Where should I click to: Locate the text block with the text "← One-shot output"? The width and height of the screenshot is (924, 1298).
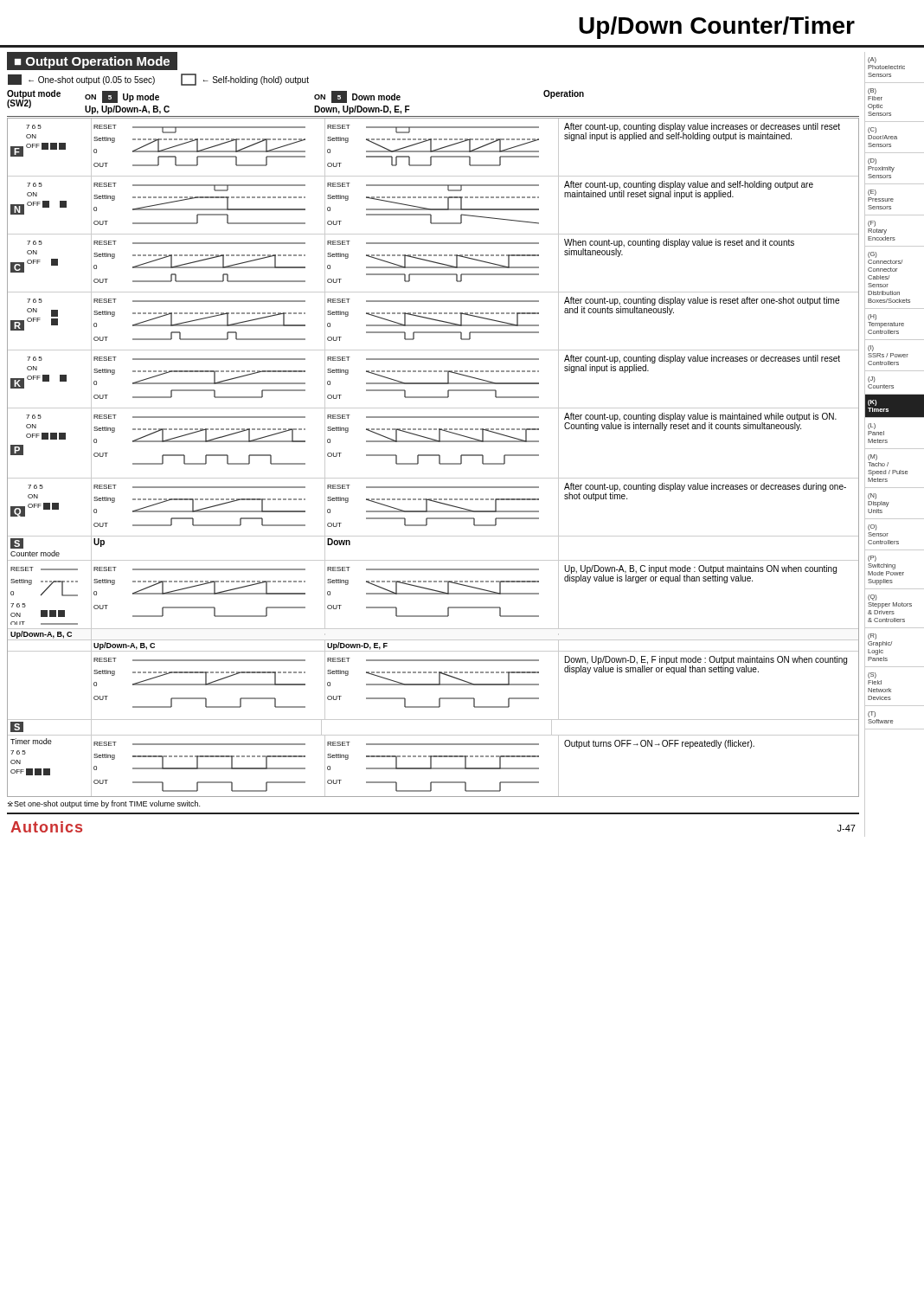pyautogui.click(x=158, y=80)
